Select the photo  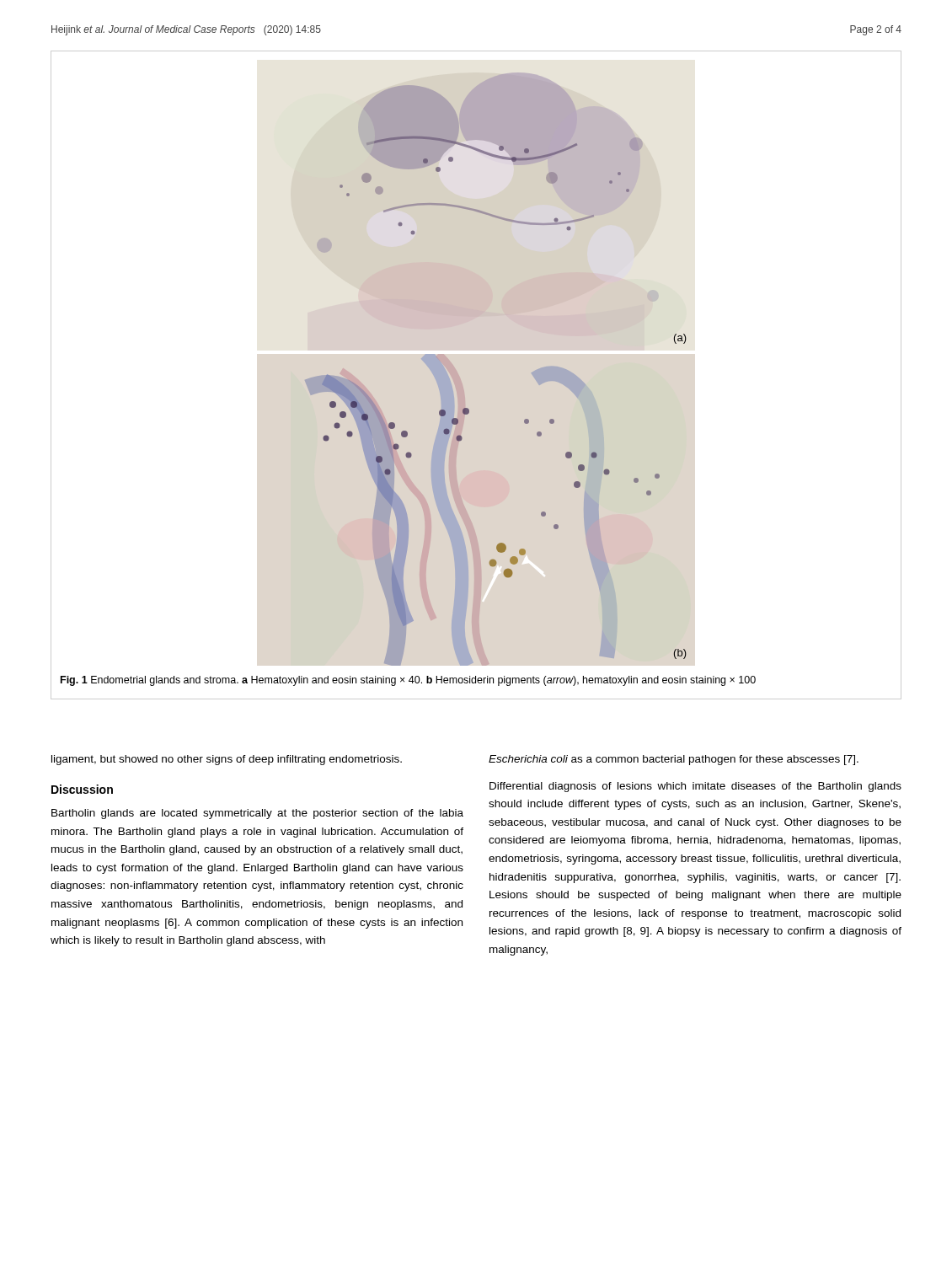(476, 375)
